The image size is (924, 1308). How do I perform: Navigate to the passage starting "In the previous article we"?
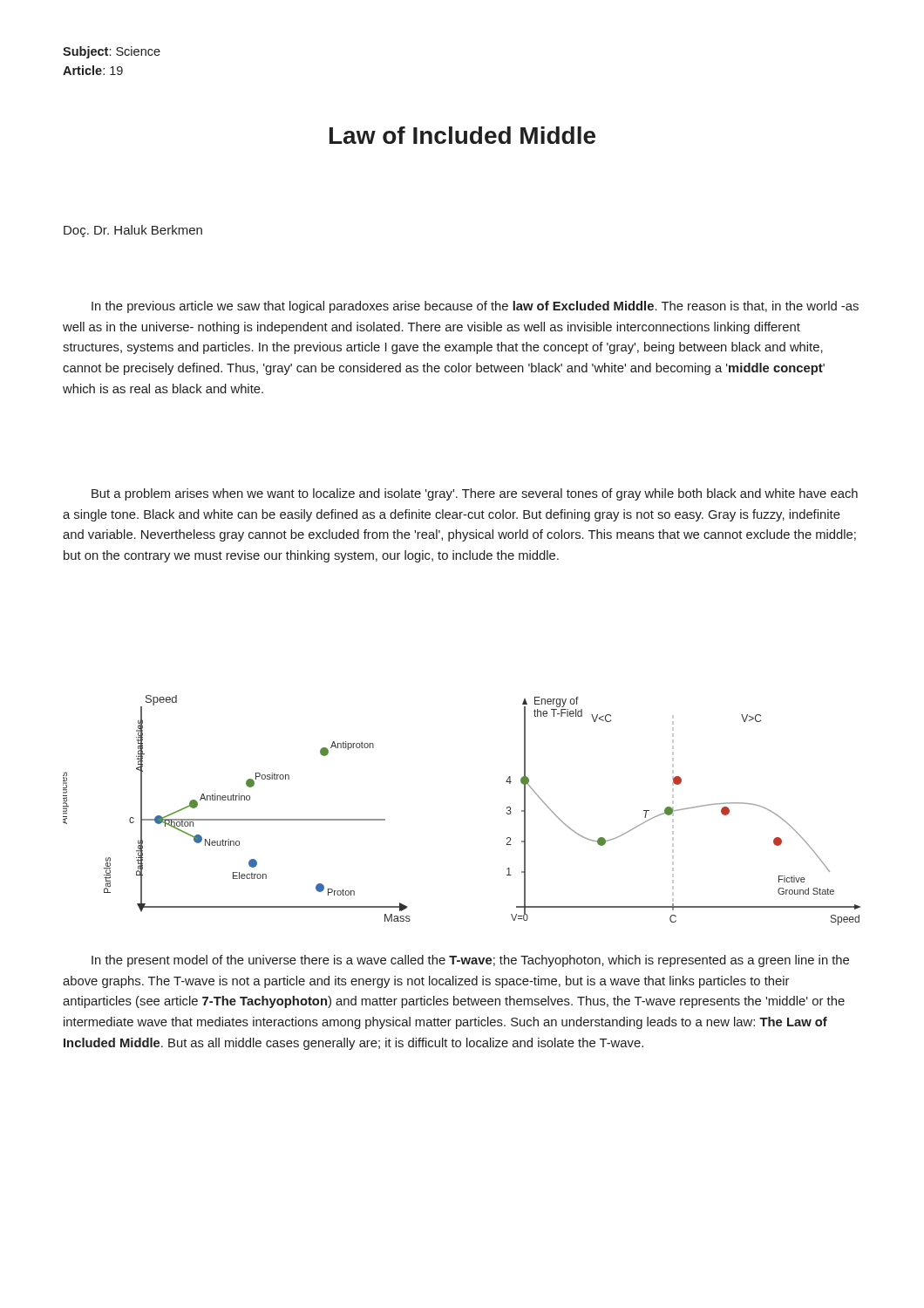point(462,348)
